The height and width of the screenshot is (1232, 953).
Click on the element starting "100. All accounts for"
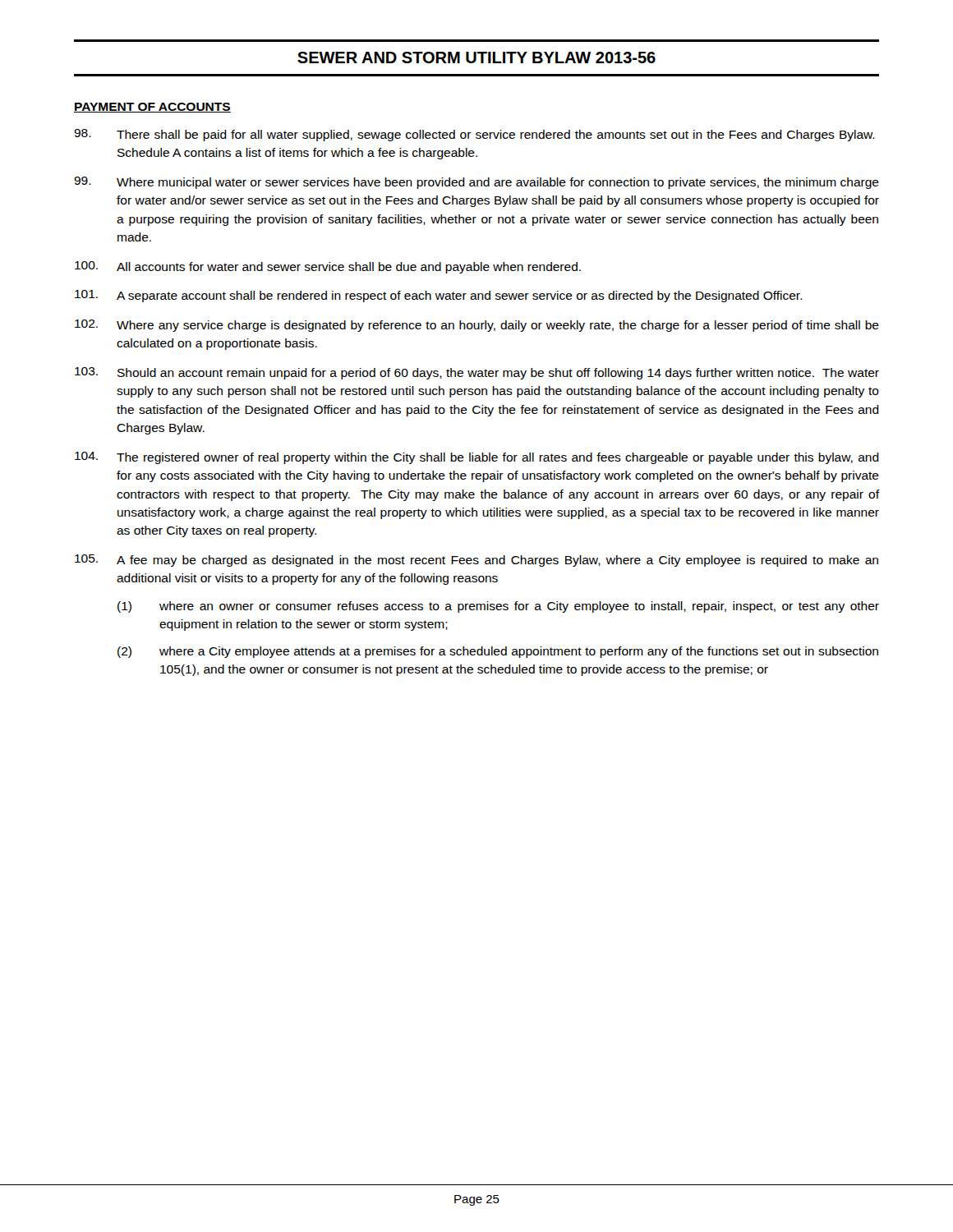click(476, 267)
